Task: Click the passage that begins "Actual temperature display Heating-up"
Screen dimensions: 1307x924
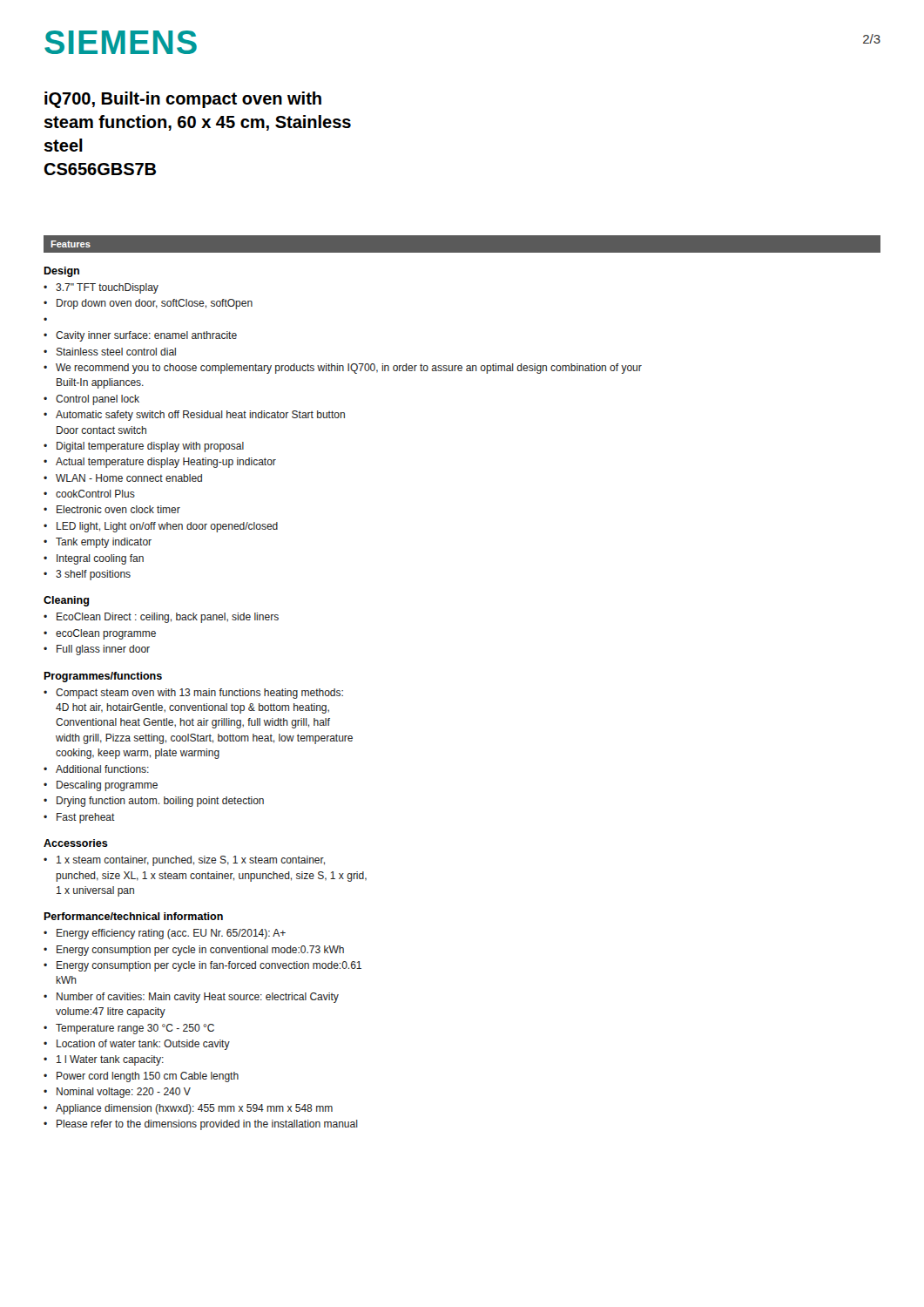Action: point(166,462)
